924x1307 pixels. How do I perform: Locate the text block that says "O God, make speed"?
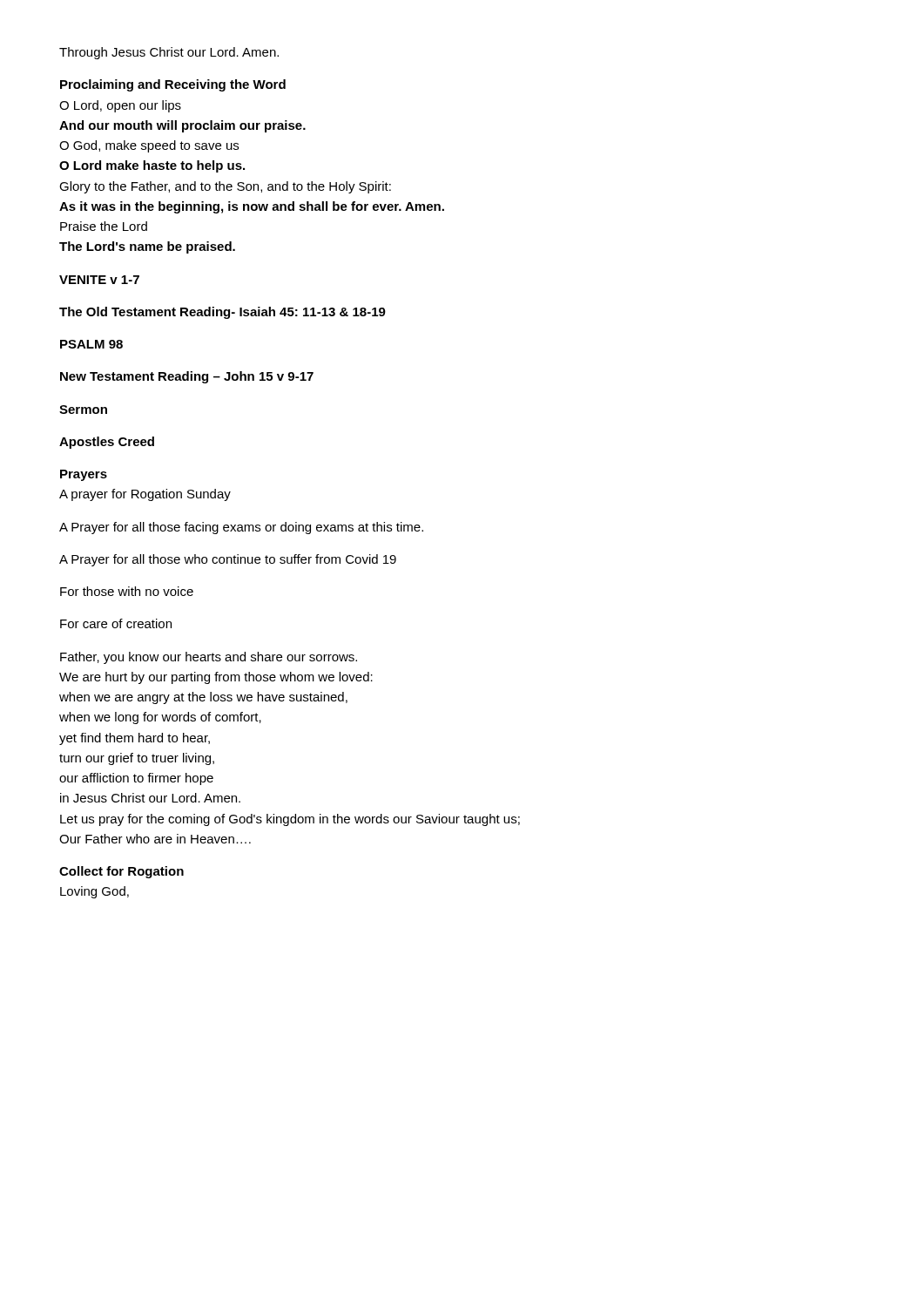point(149,146)
